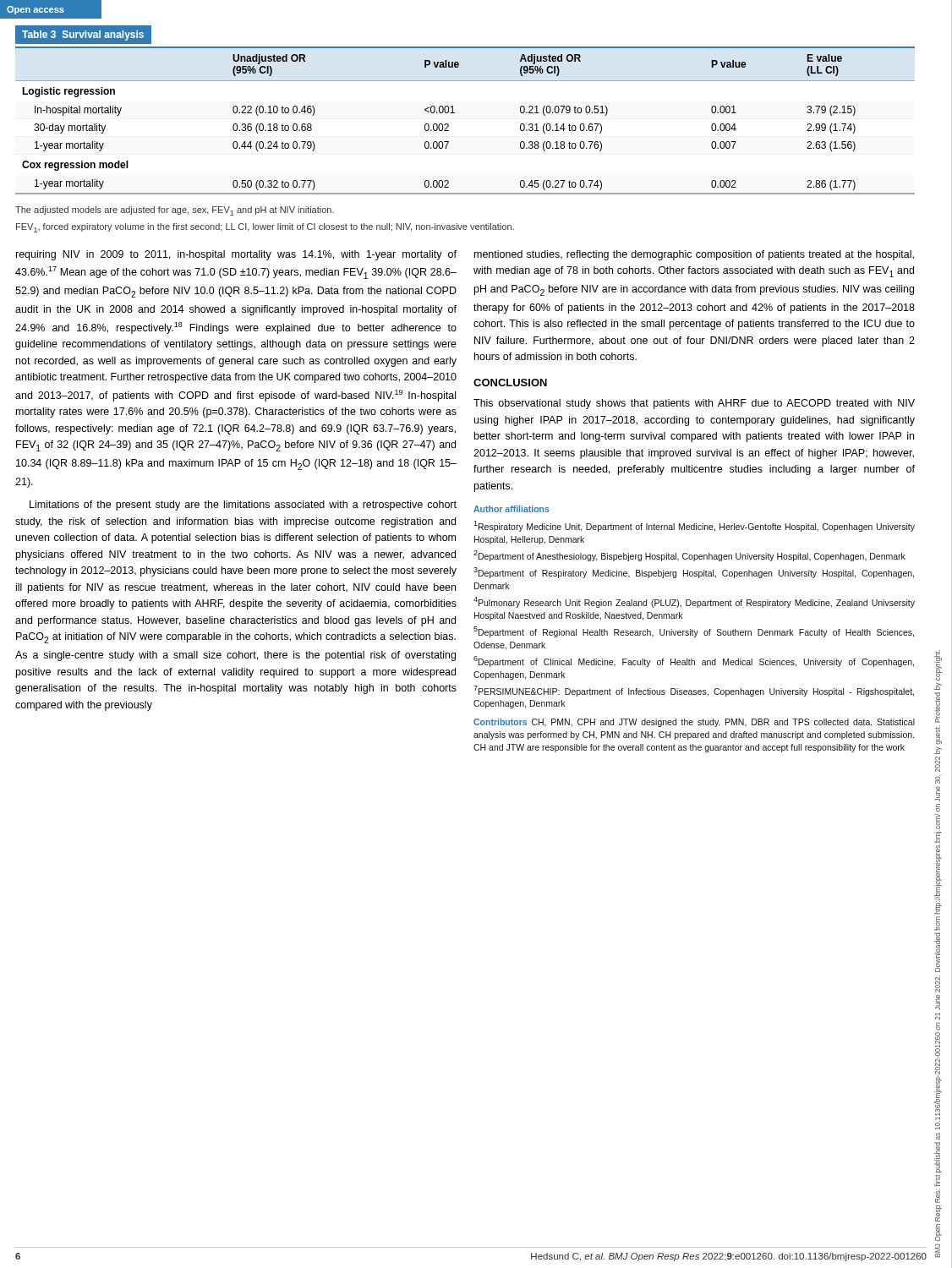Locate the block starting "The adjusted models are"

[265, 219]
